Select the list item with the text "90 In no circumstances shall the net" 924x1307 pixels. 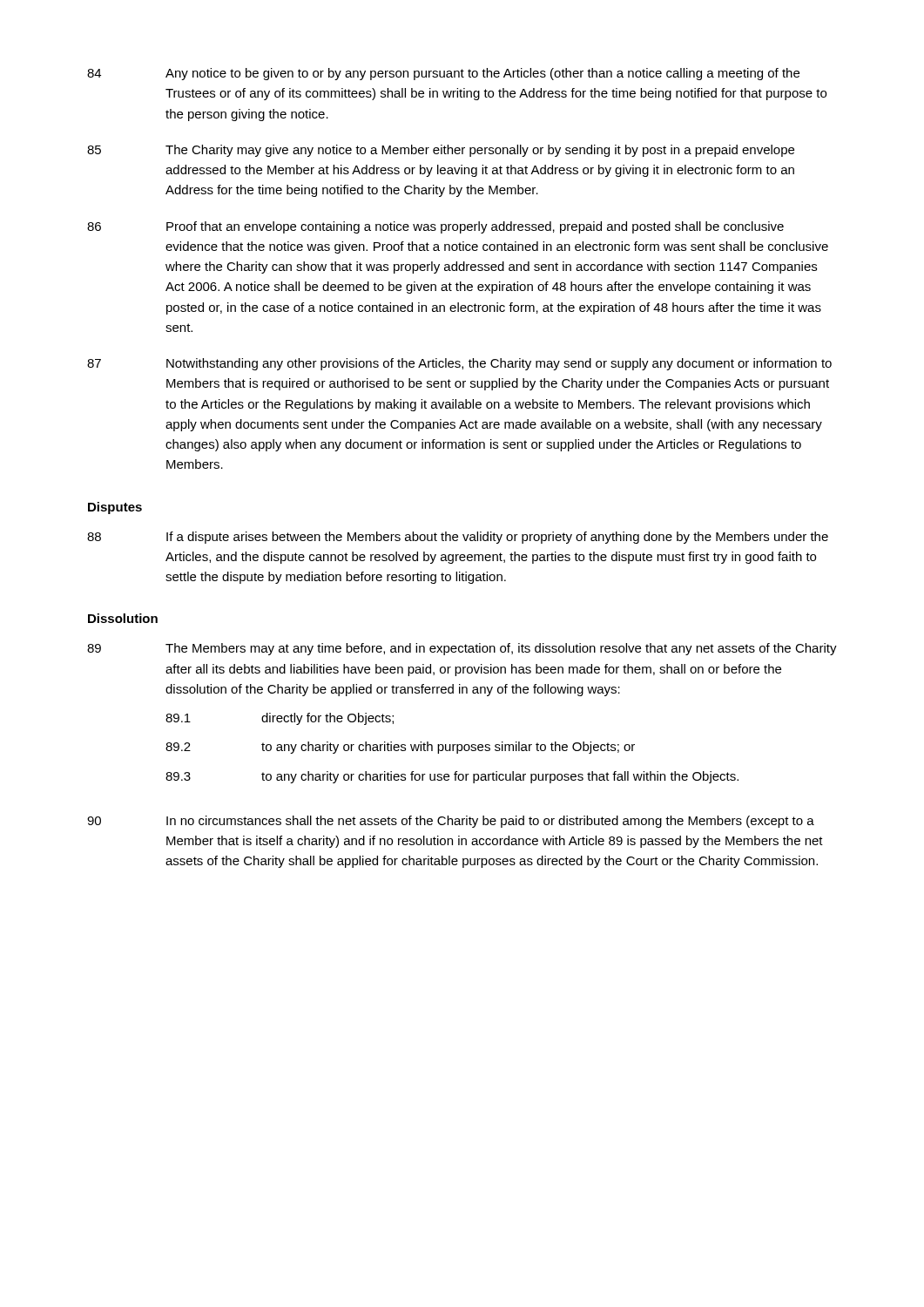462,840
